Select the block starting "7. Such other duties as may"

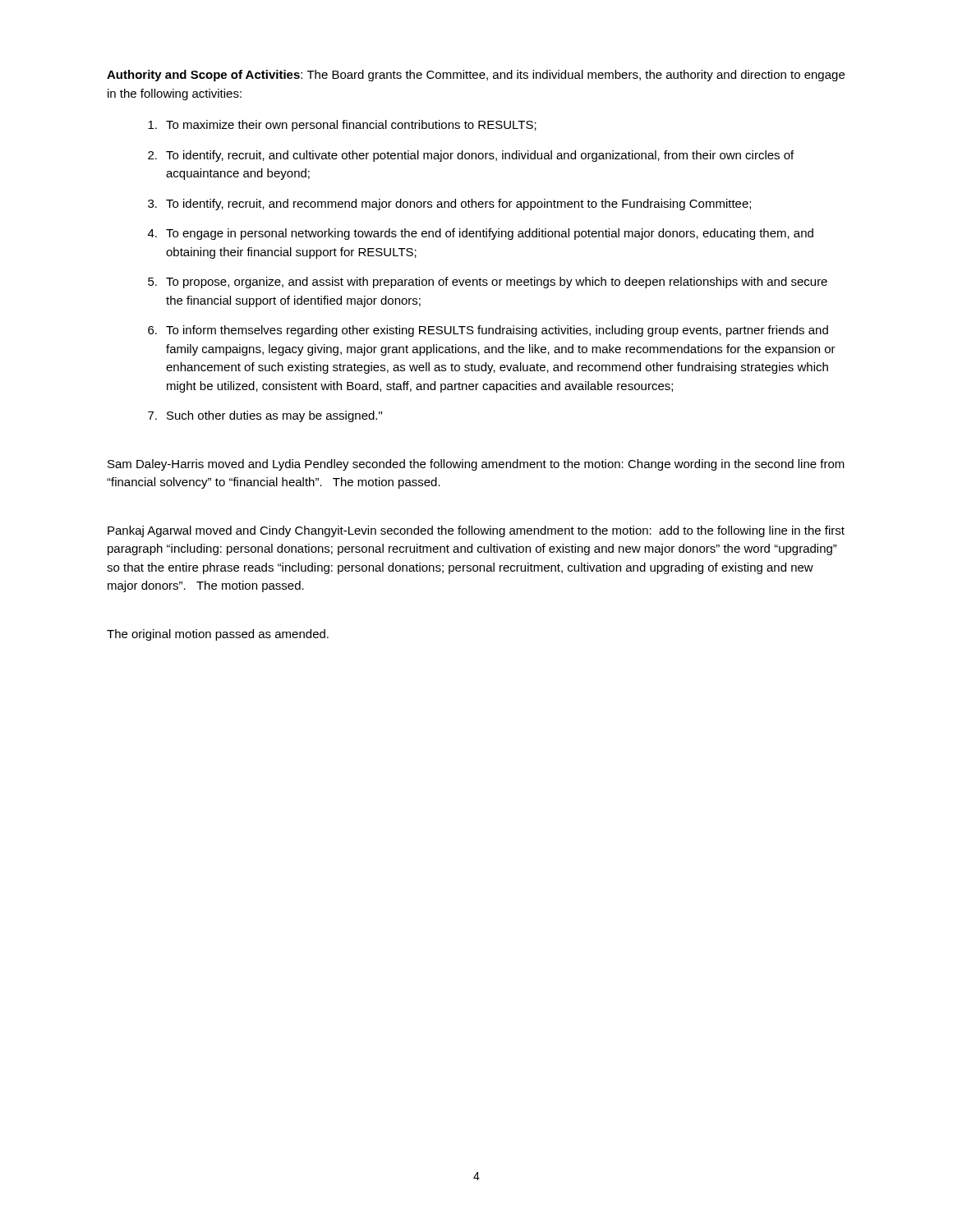click(x=265, y=416)
